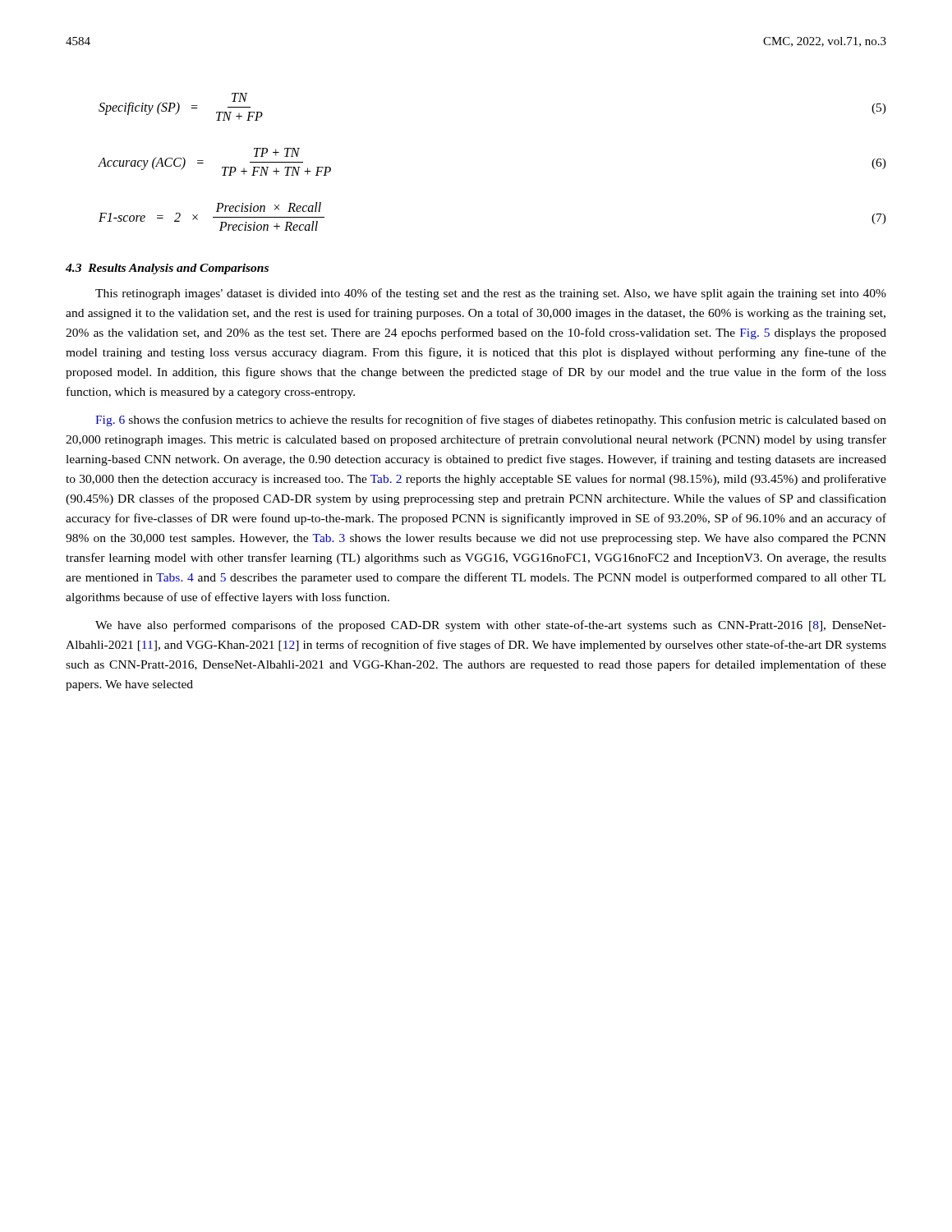Image resolution: width=952 pixels, height=1232 pixels.
Task: Click a section header
Action: tap(167, 267)
